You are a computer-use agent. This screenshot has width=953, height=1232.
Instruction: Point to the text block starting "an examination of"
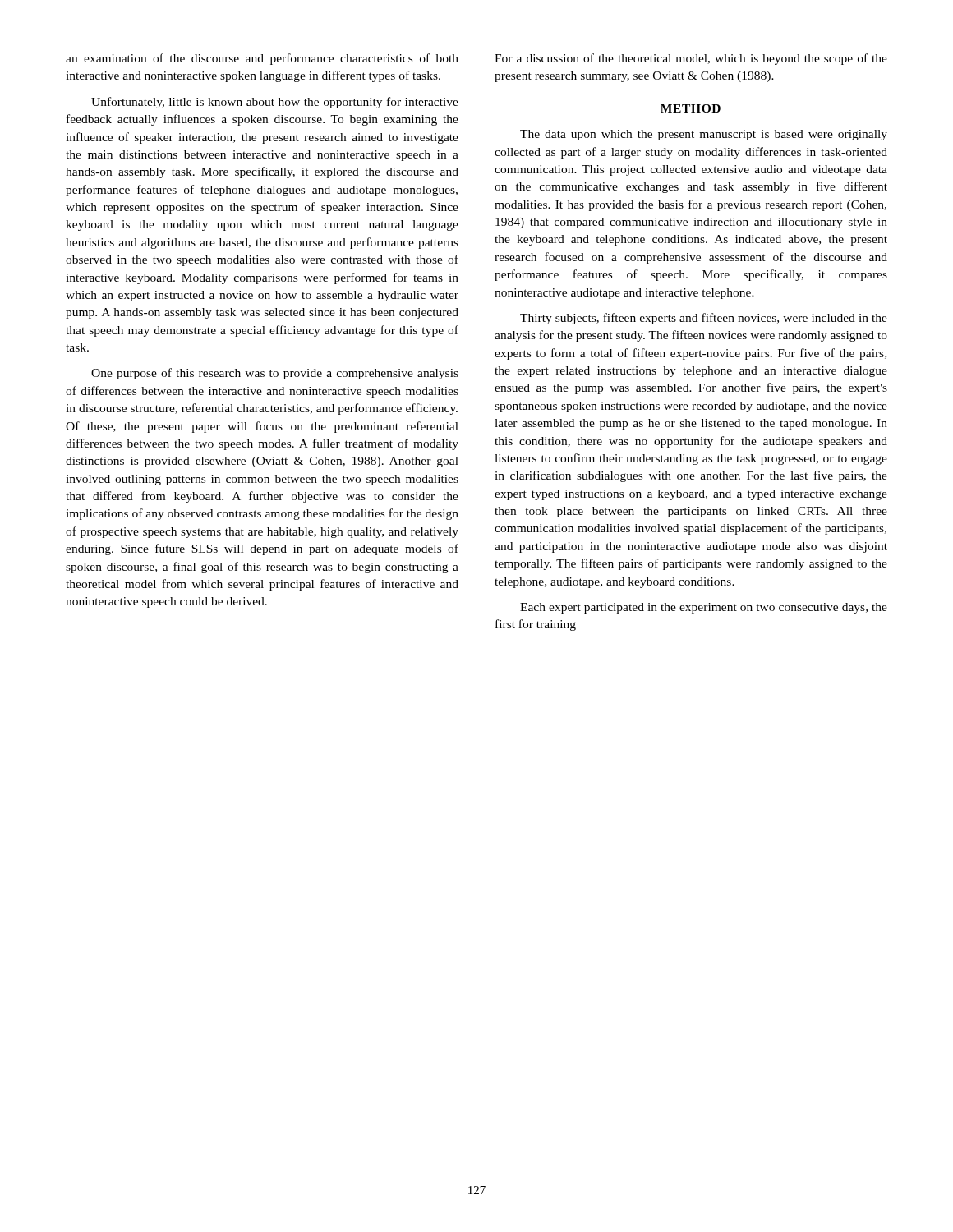[x=262, y=67]
